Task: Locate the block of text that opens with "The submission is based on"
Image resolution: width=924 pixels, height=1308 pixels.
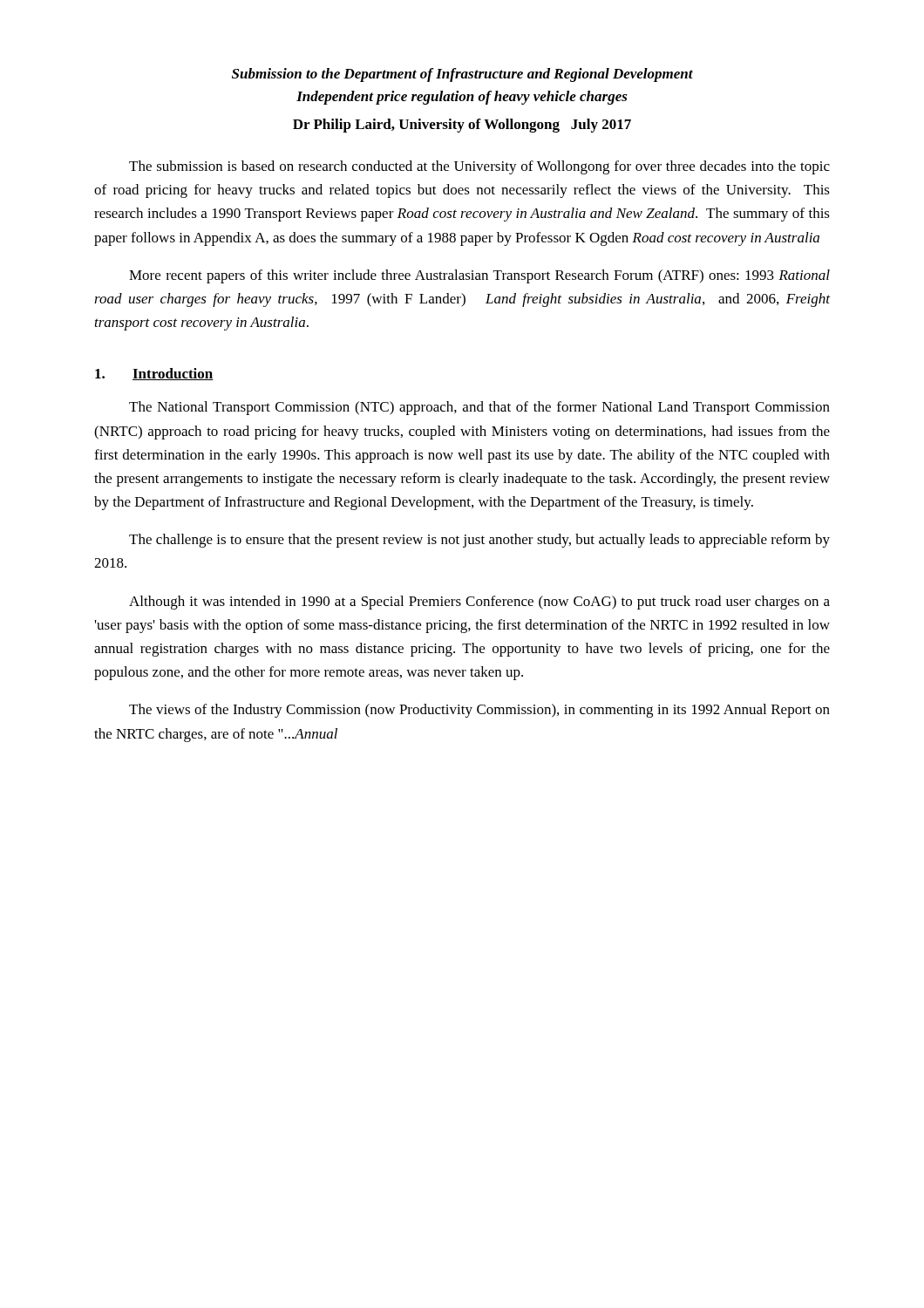Action: coord(462,202)
